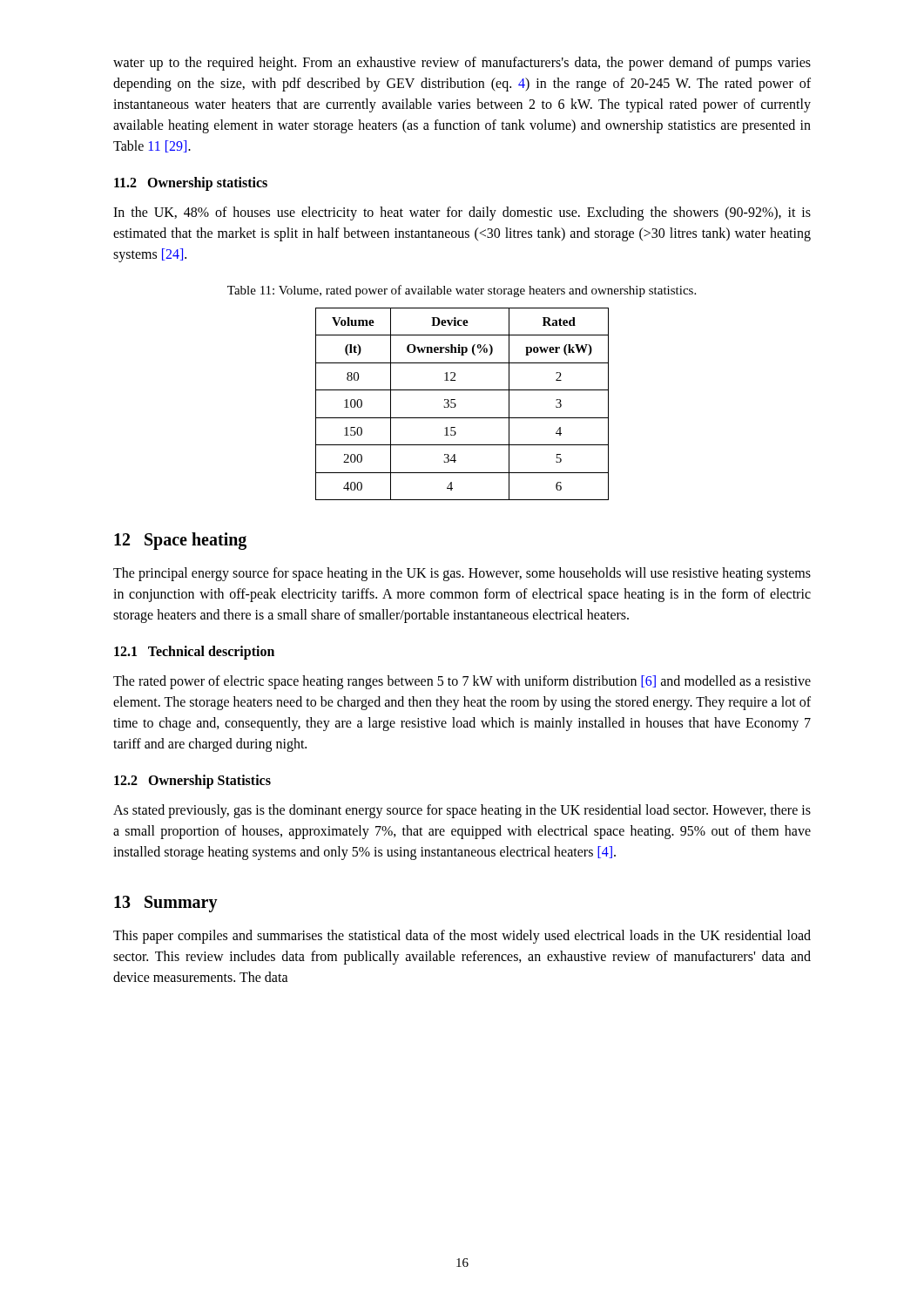Click on the passage starting "Table 11: Volume, rated power of"
The width and height of the screenshot is (924, 1307).
(x=462, y=290)
